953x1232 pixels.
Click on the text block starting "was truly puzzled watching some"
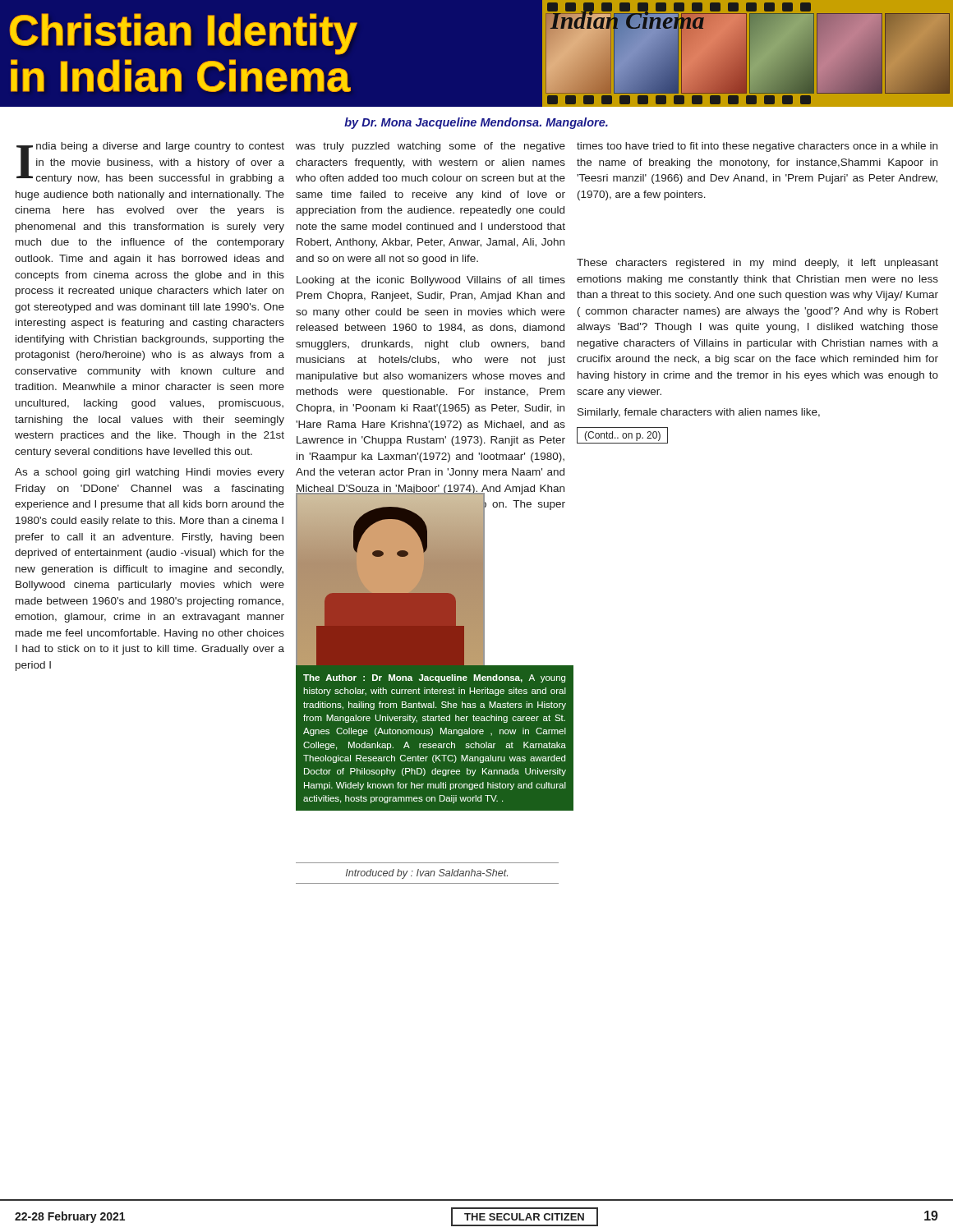(x=430, y=333)
